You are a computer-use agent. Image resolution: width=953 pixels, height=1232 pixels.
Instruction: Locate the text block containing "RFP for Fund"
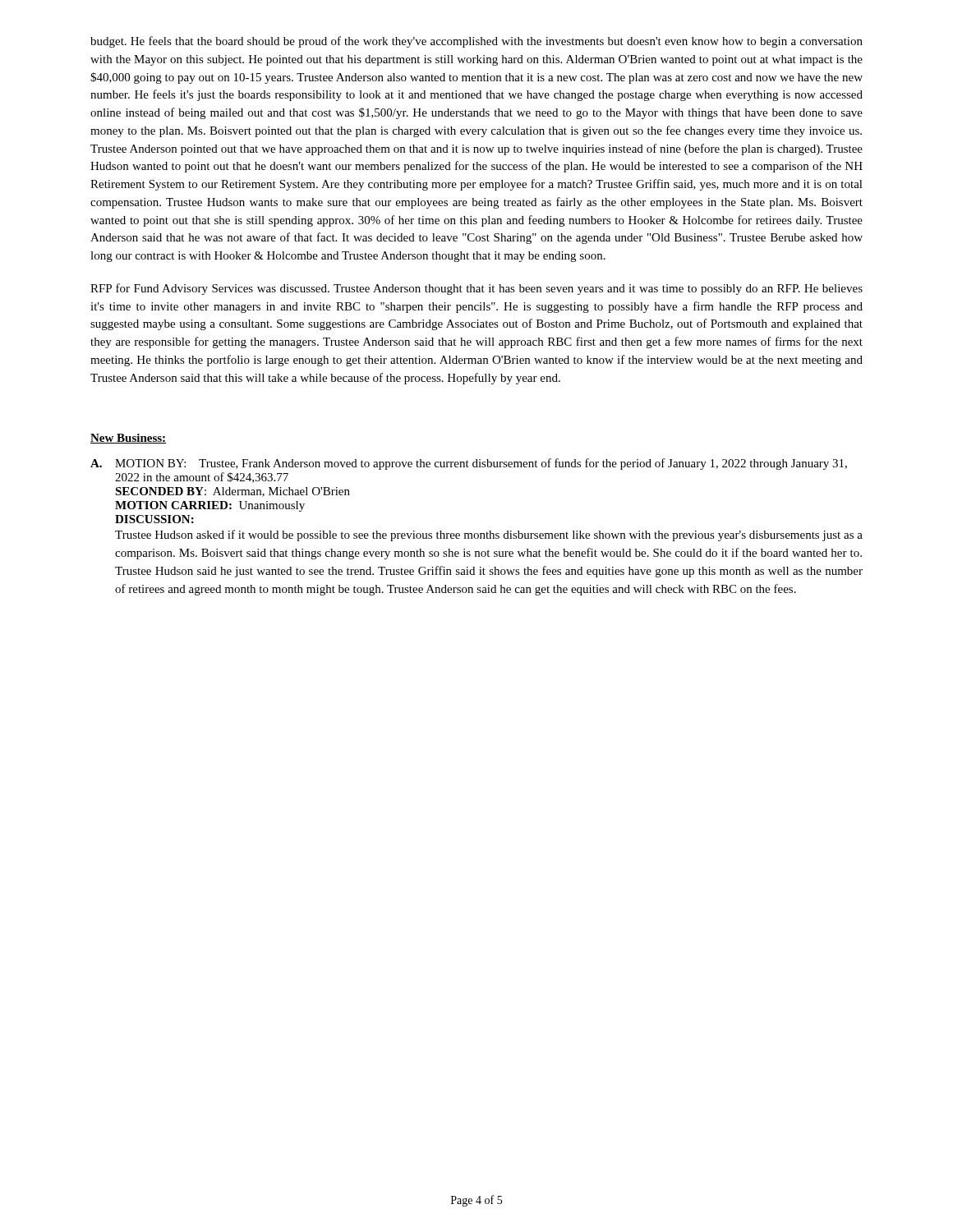point(476,333)
